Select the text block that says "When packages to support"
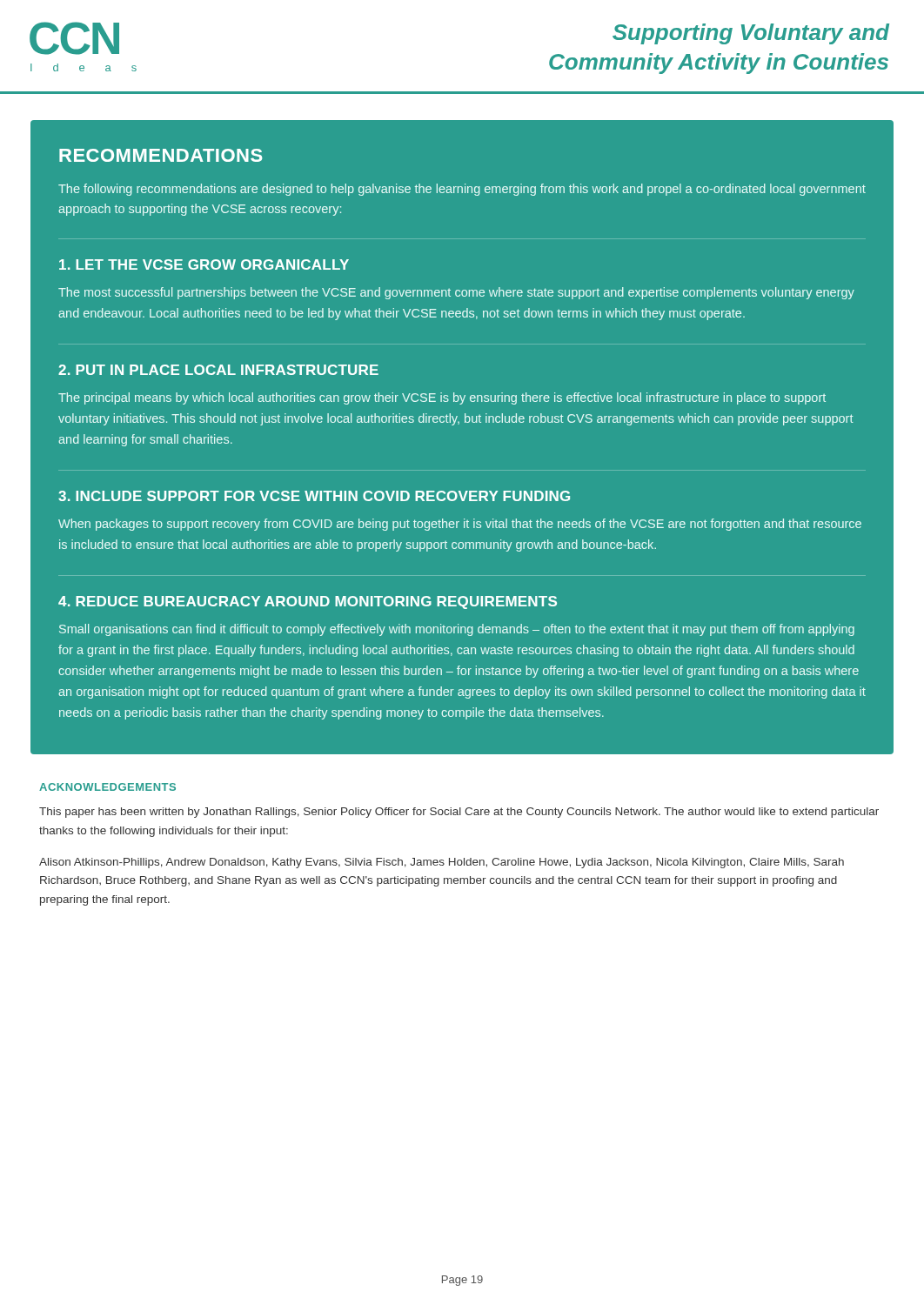 pyautogui.click(x=460, y=534)
